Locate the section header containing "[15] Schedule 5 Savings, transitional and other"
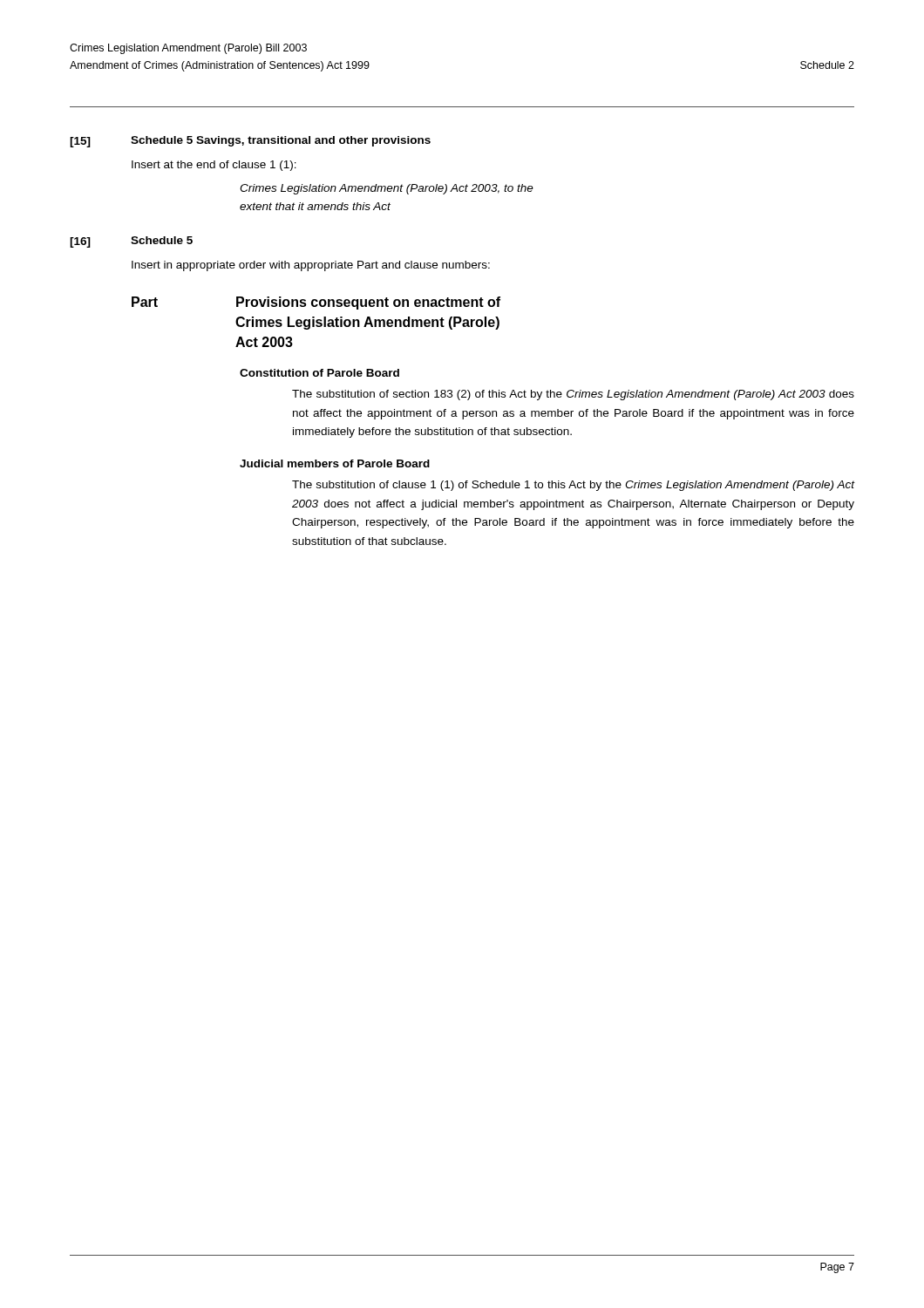Screen dimensions: 1308x924 coord(250,140)
